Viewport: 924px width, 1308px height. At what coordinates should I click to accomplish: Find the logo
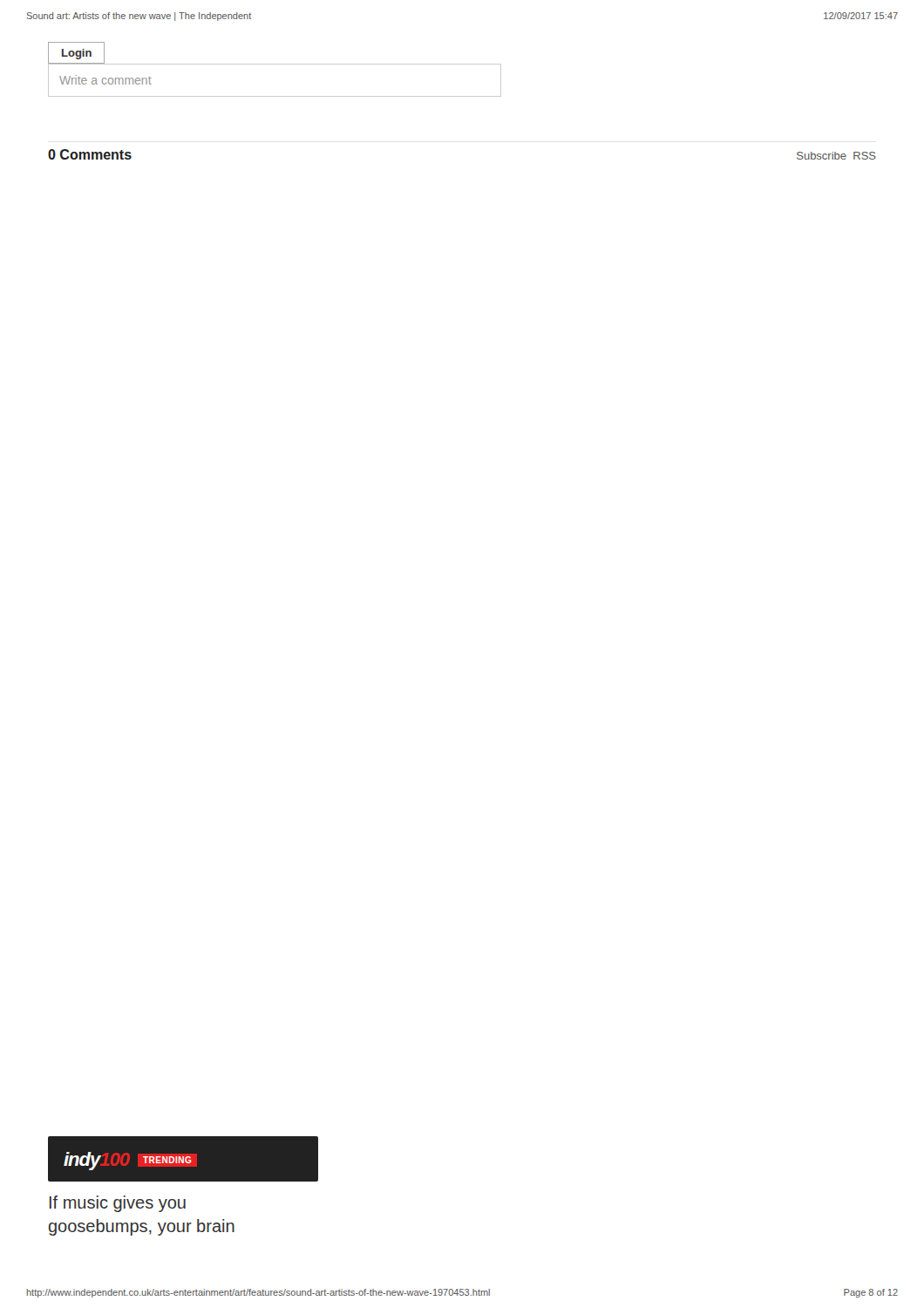(x=183, y=1159)
